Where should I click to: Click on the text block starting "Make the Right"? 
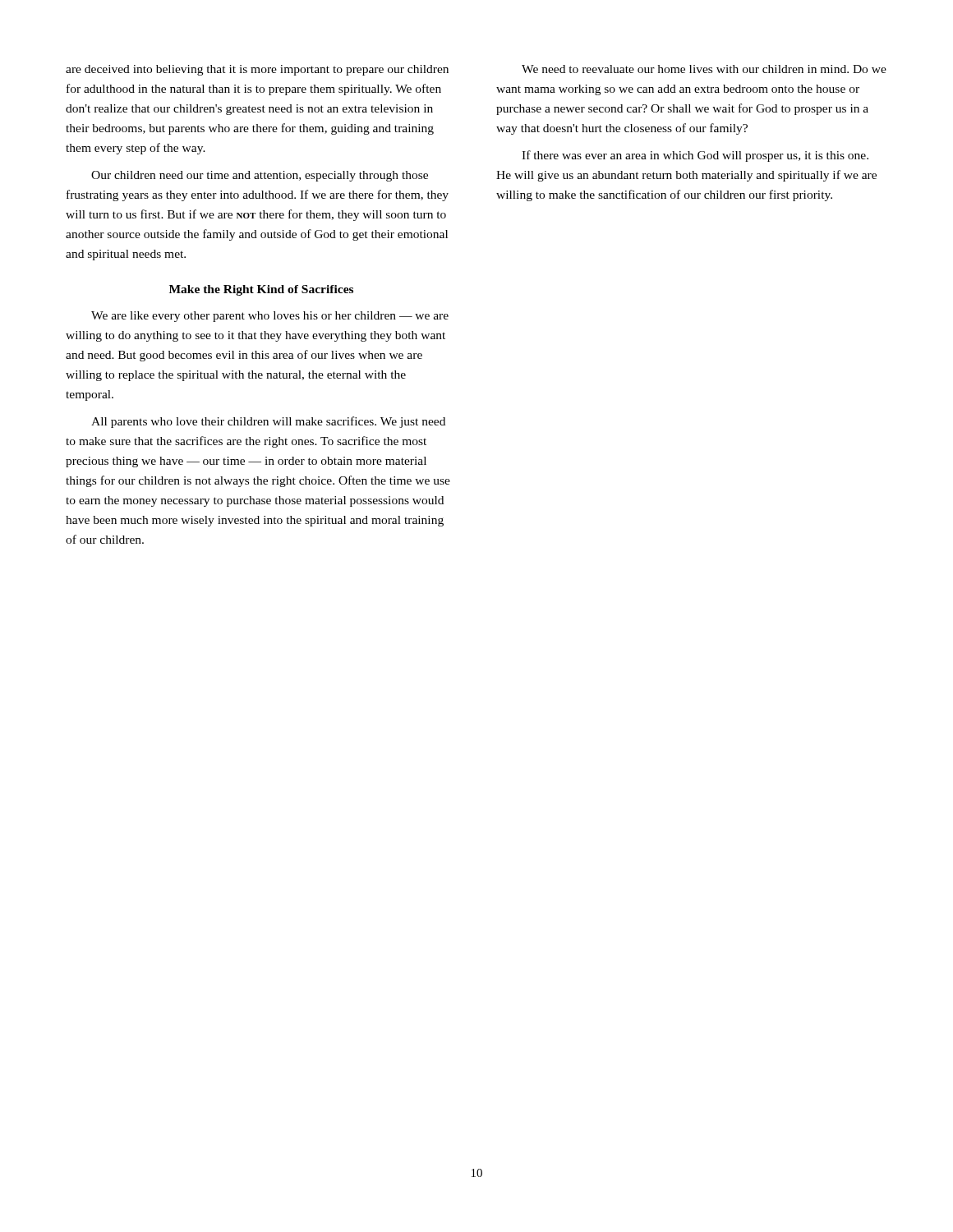(261, 289)
